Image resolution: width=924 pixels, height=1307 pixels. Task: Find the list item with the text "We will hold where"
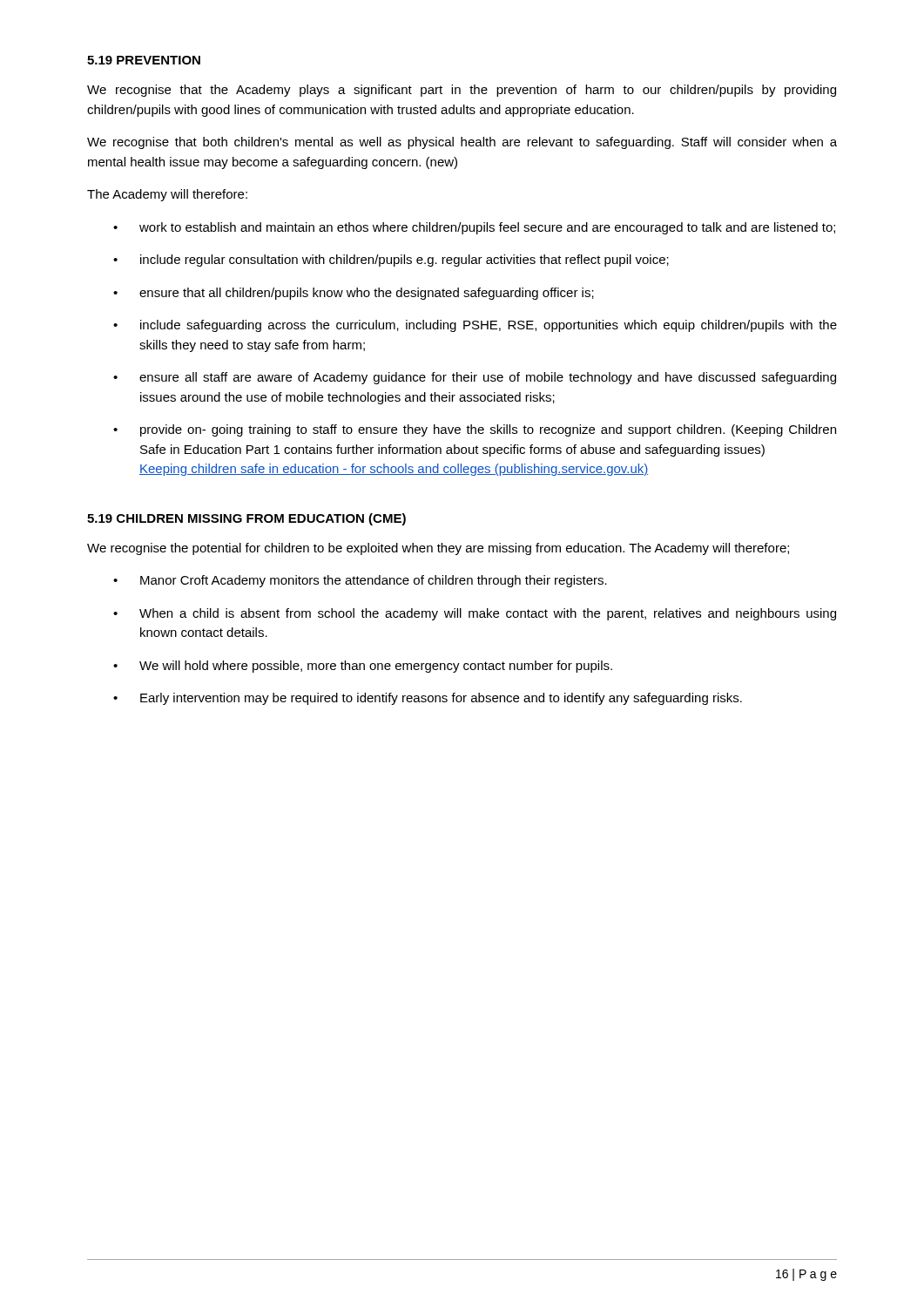[462, 666]
